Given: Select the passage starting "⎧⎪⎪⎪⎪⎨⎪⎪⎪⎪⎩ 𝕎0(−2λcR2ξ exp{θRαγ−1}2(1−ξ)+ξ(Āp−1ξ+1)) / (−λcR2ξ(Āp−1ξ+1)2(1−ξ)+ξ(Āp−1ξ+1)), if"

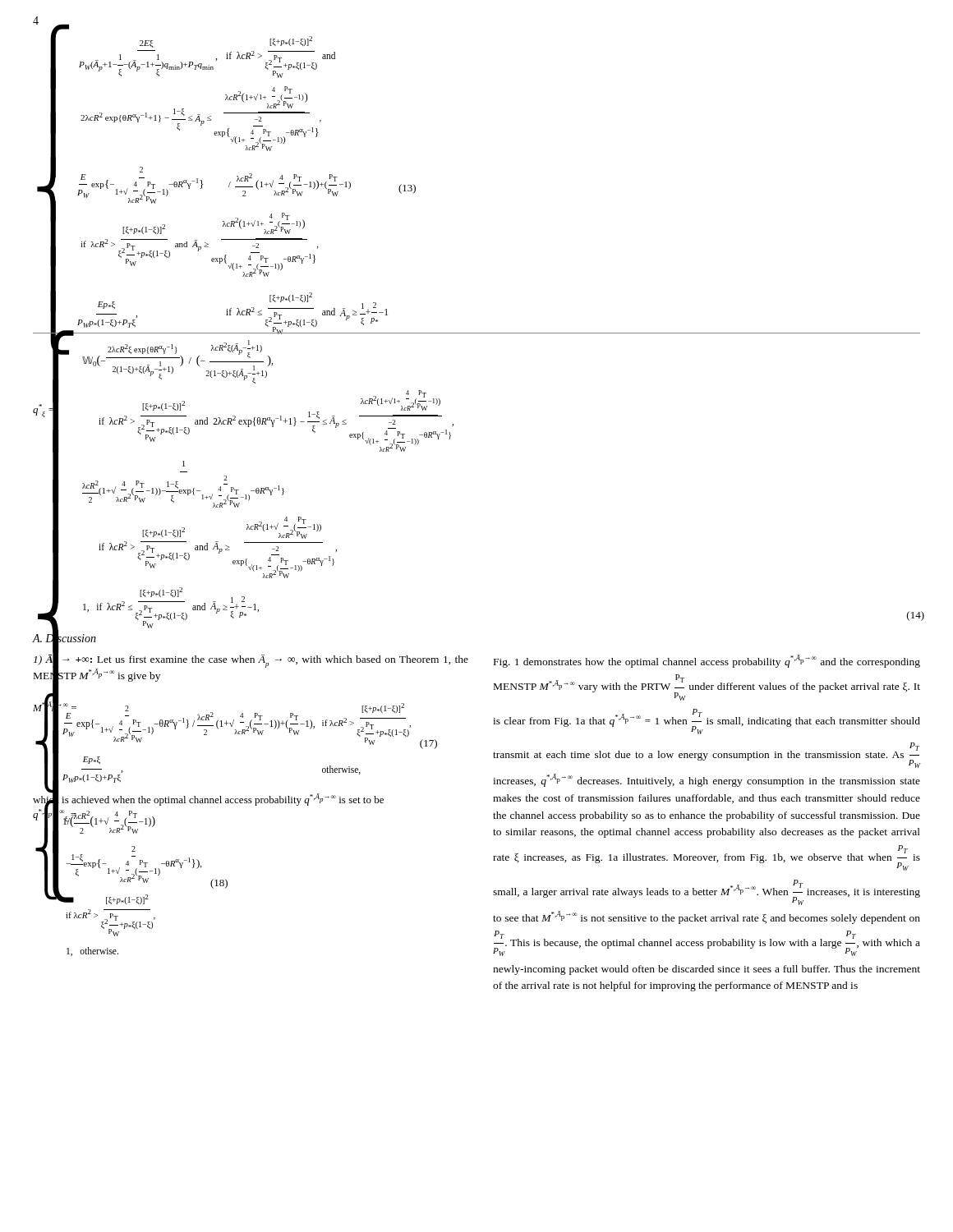Looking at the screenshot, I should pyautogui.click(x=479, y=615).
